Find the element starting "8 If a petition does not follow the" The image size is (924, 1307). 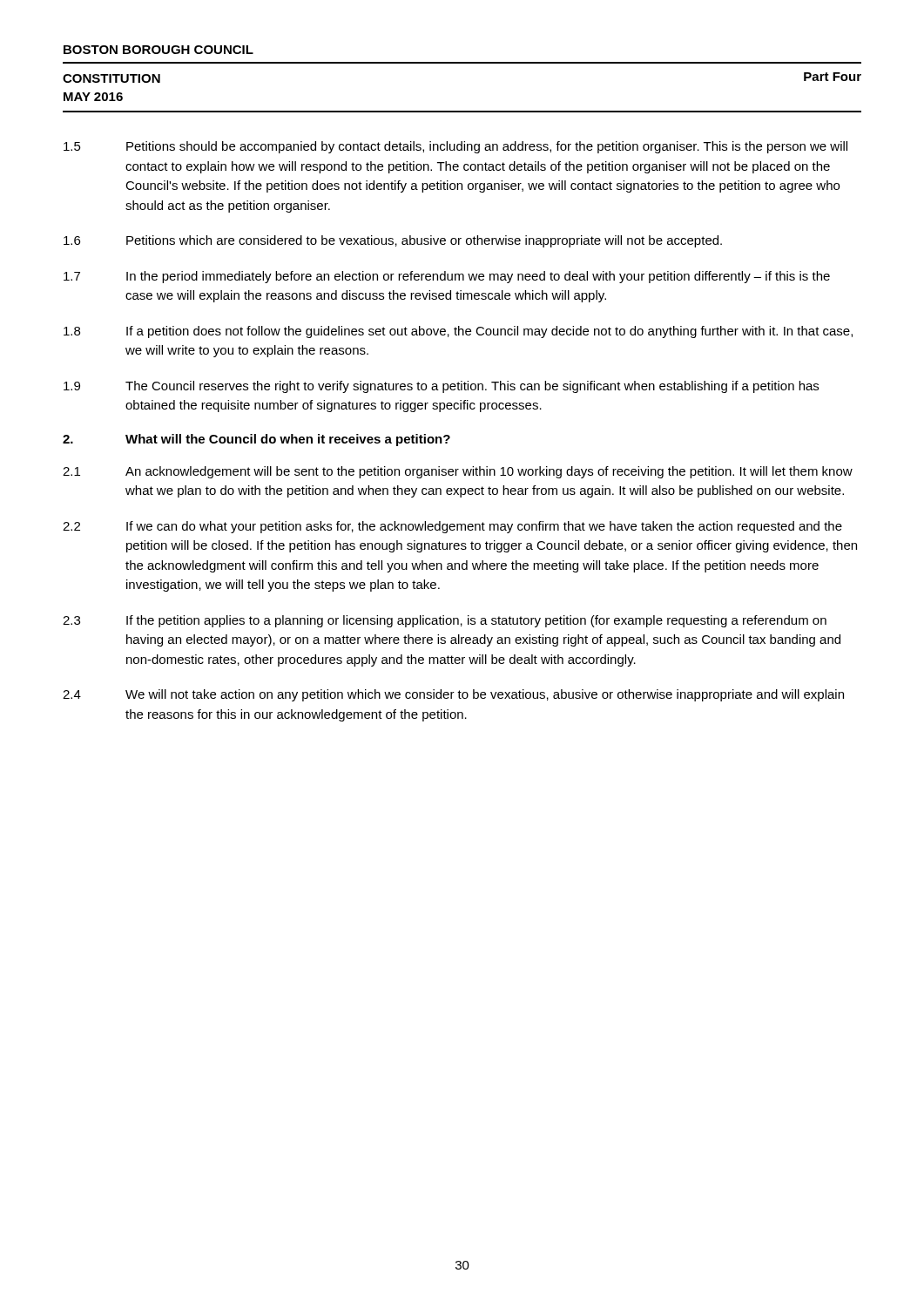point(462,341)
